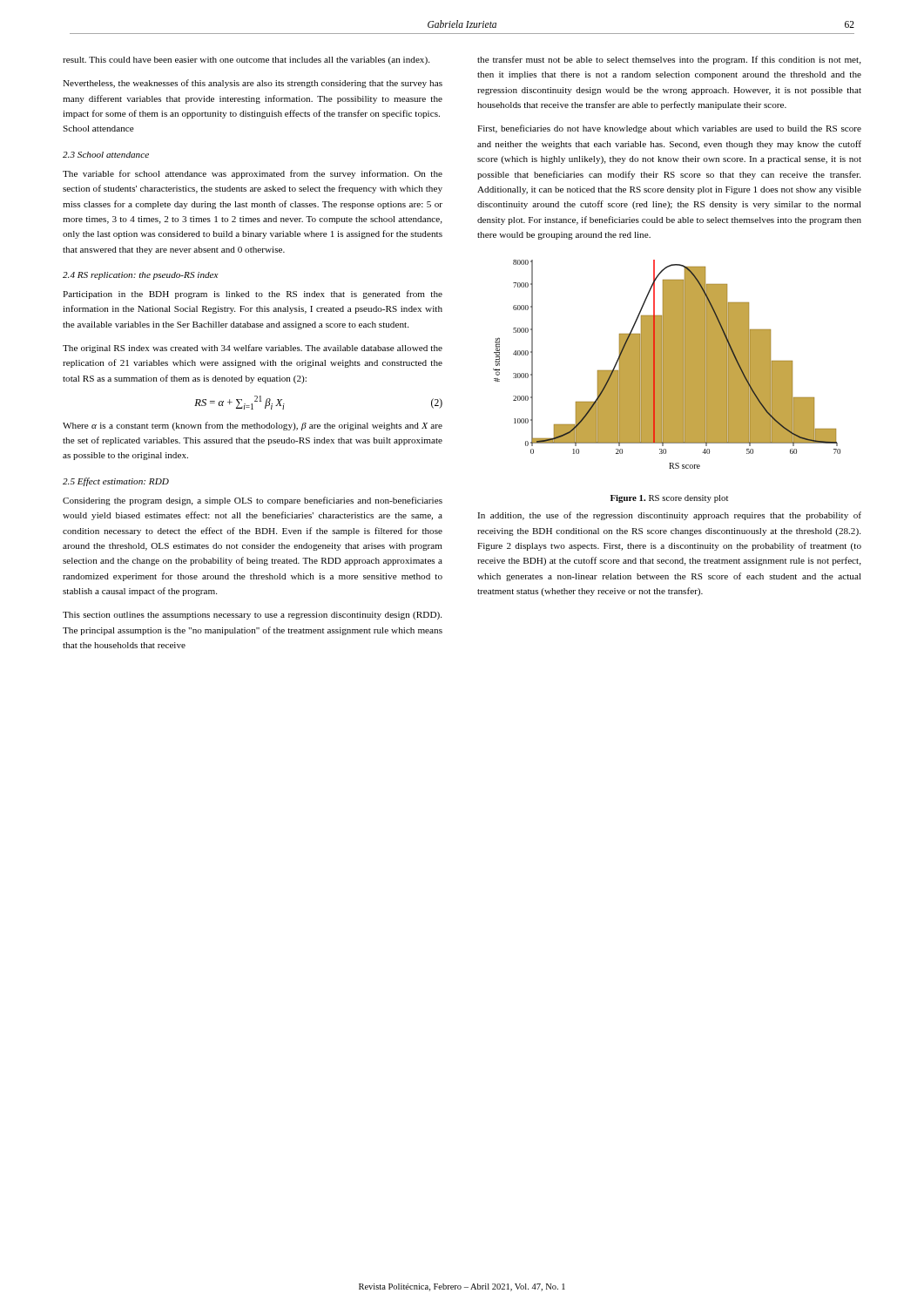Find the text block containing "Nevertheless, the weaknesses of this analysis are also"
Screen dimensions: 1307x924
click(x=253, y=106)
